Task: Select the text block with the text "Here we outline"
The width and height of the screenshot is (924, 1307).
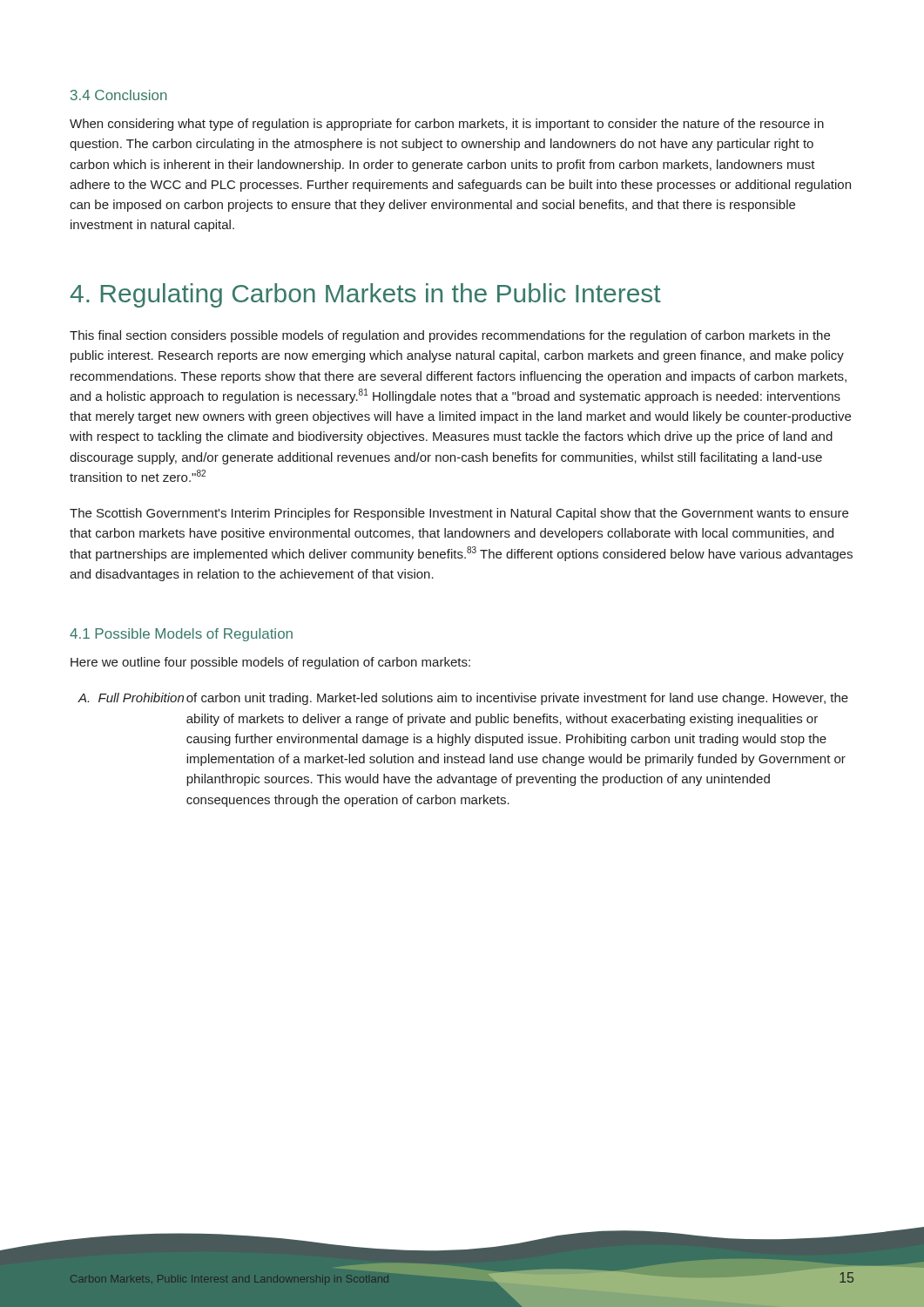Action: tap(270, 662)
